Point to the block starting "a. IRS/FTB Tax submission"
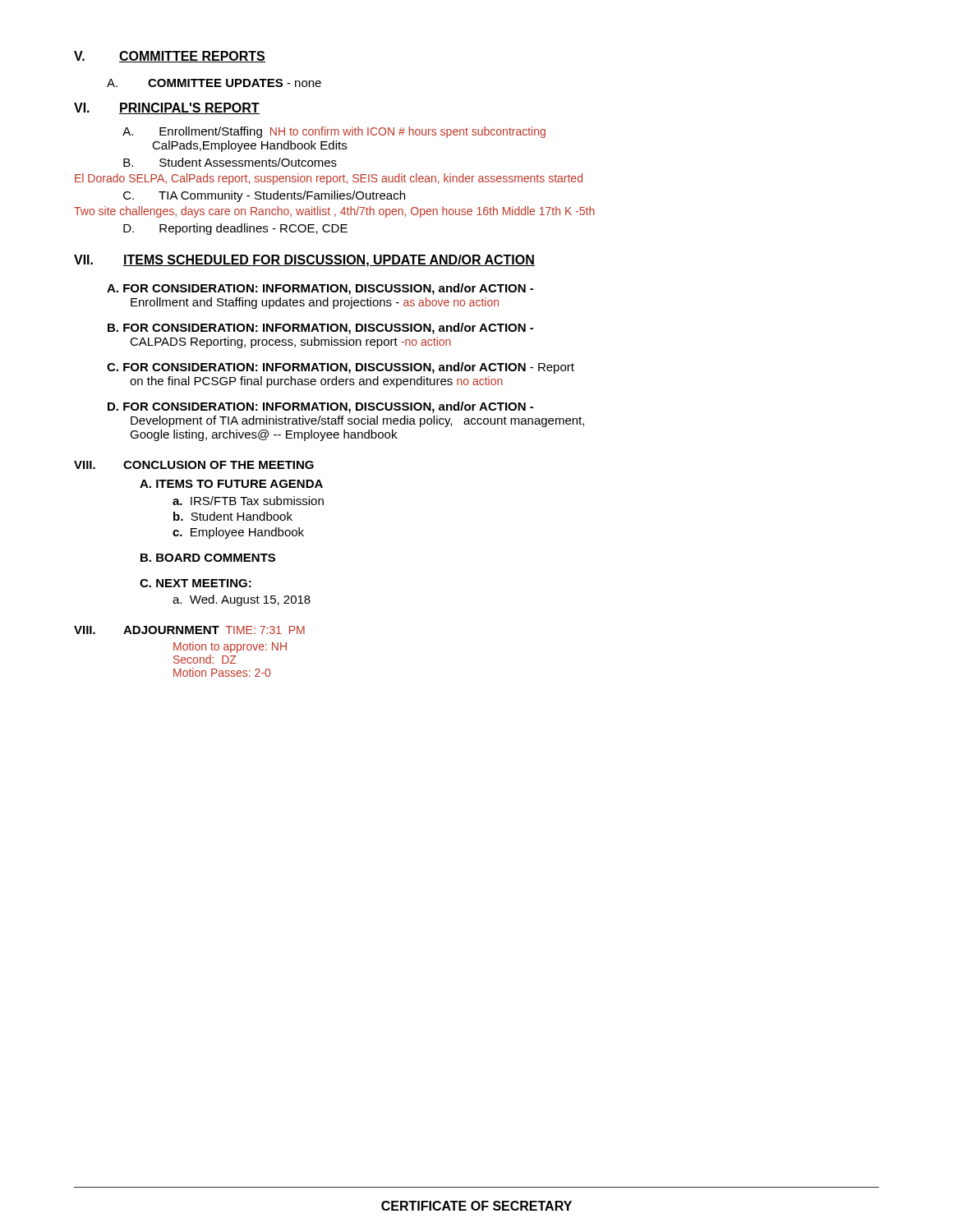Image resolution: width=953 pixels, height=1232 pixels. (248, 501)
